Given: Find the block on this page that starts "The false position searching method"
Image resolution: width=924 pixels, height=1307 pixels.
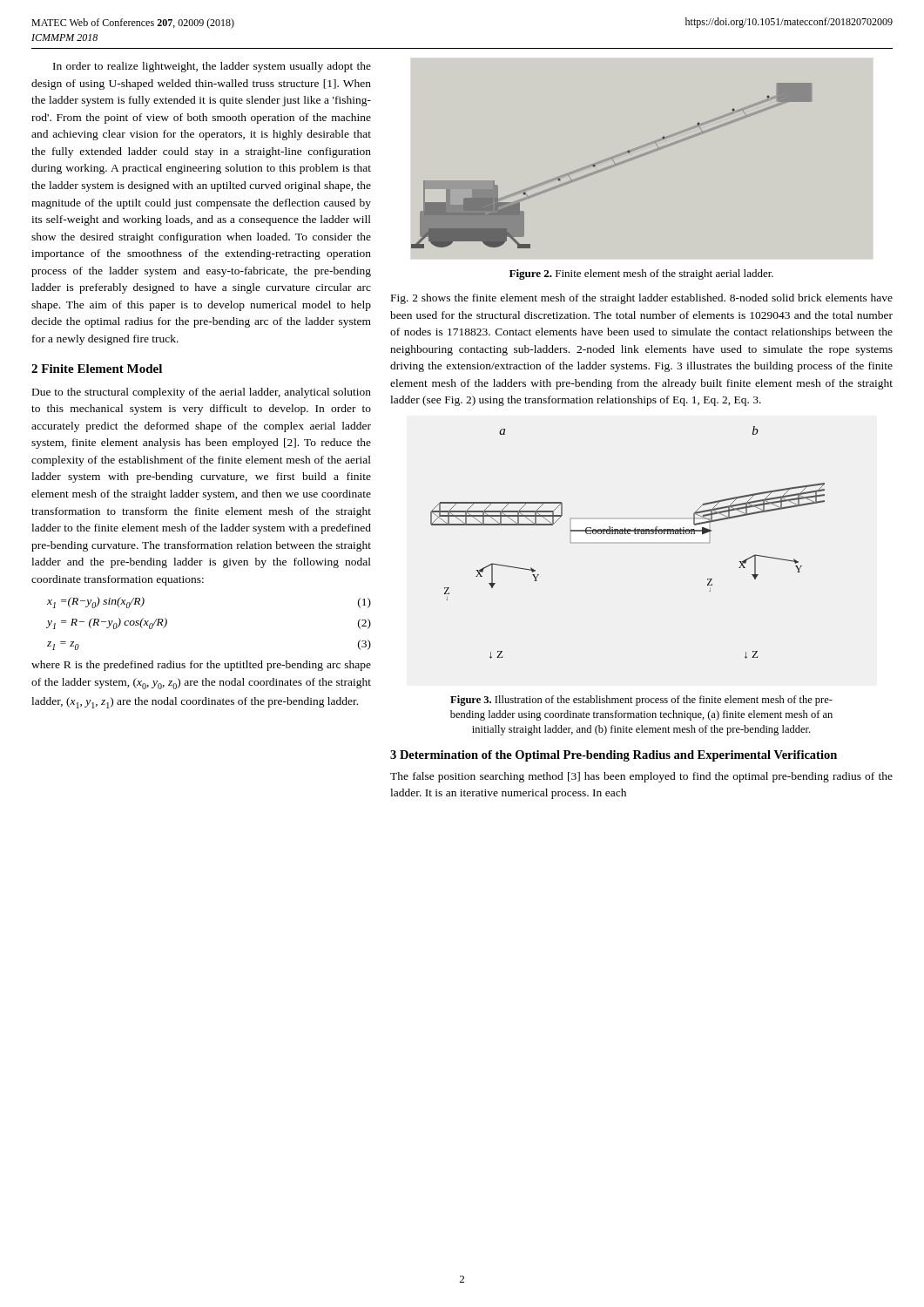Looking at the screenshot, I should pos(641,784).
